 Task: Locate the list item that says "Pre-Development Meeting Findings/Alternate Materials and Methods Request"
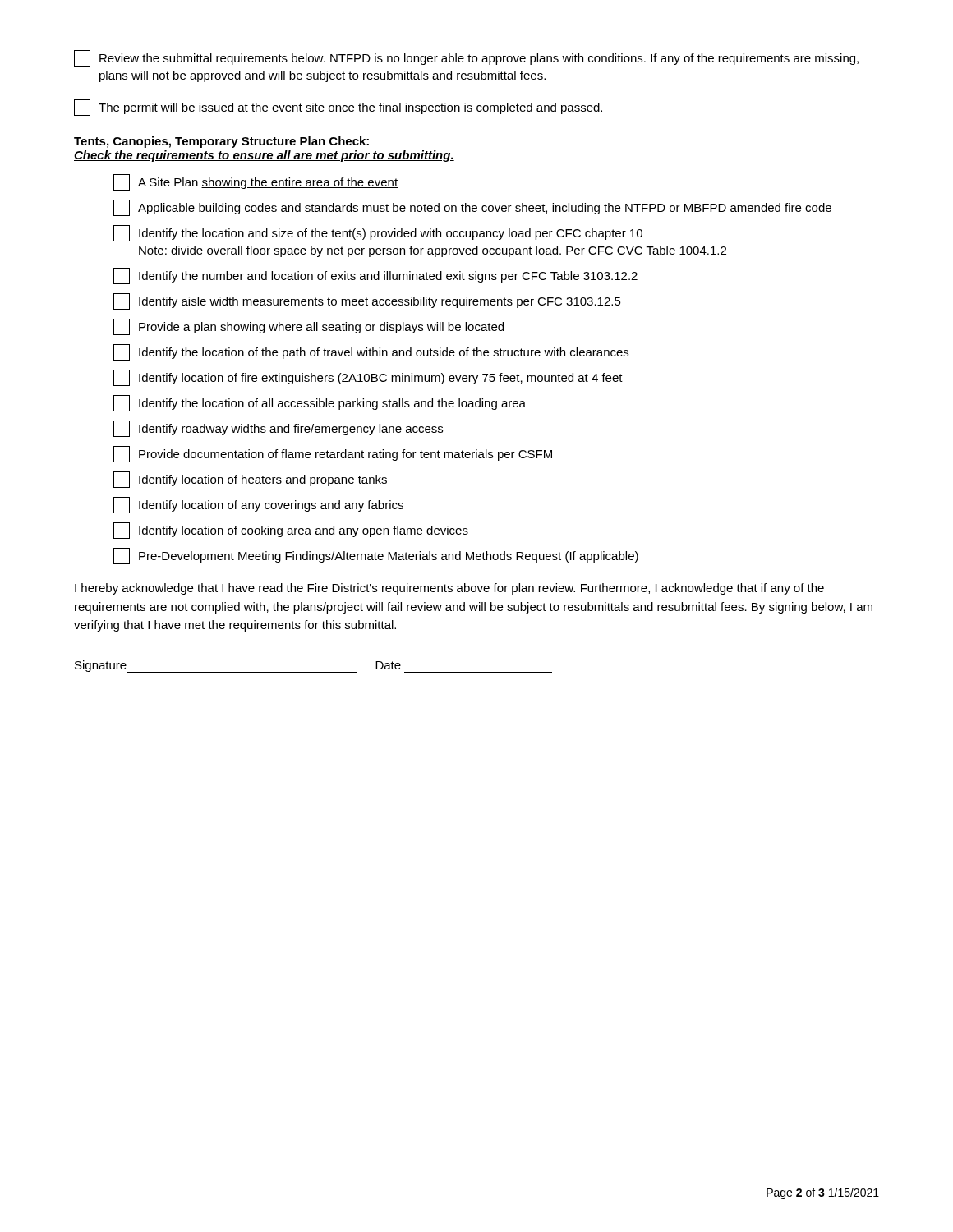pos(496,556)
